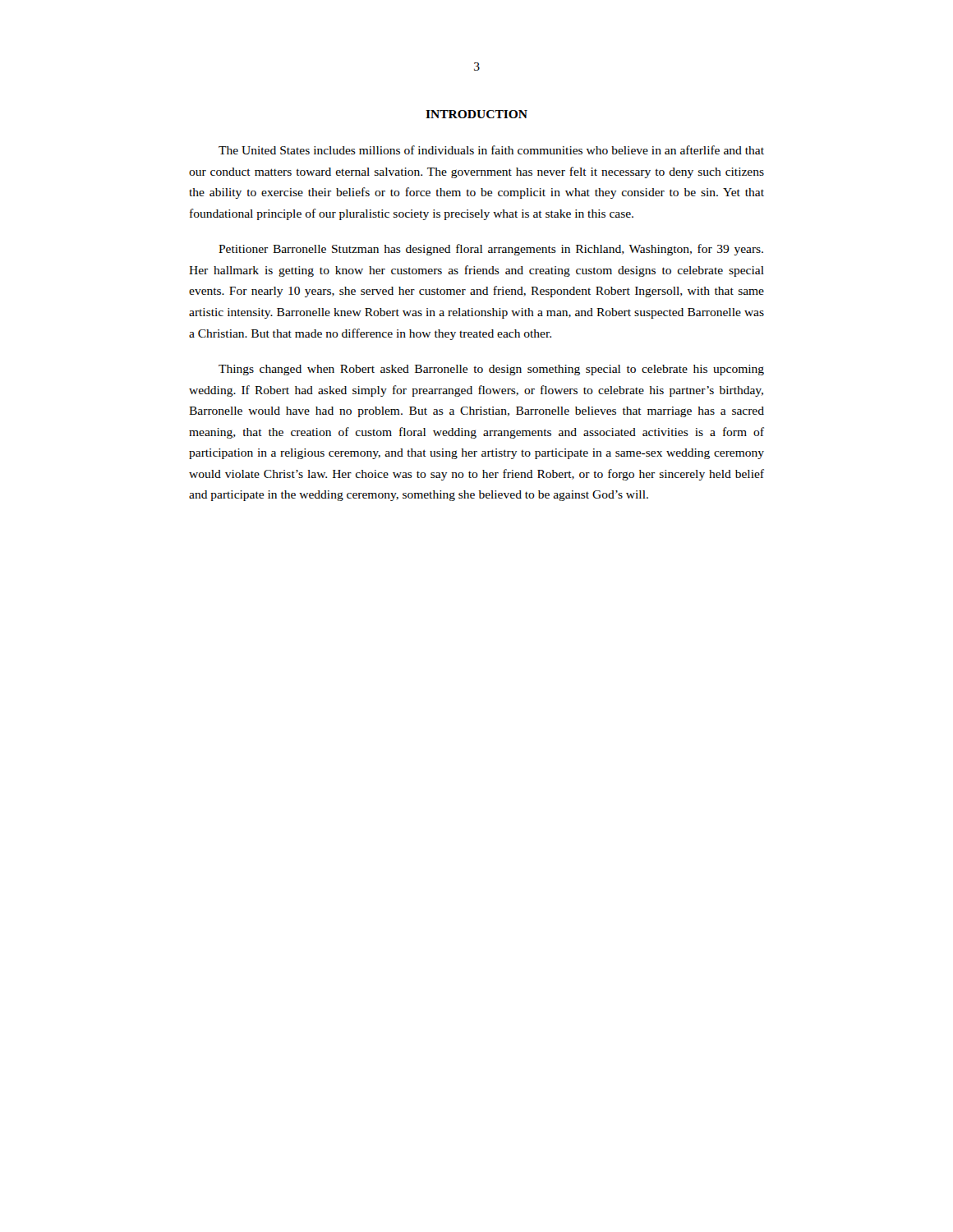Point to the block beginning "The United States includes millions of individuals in"
953x1232 pixels.
click(476, 181)
